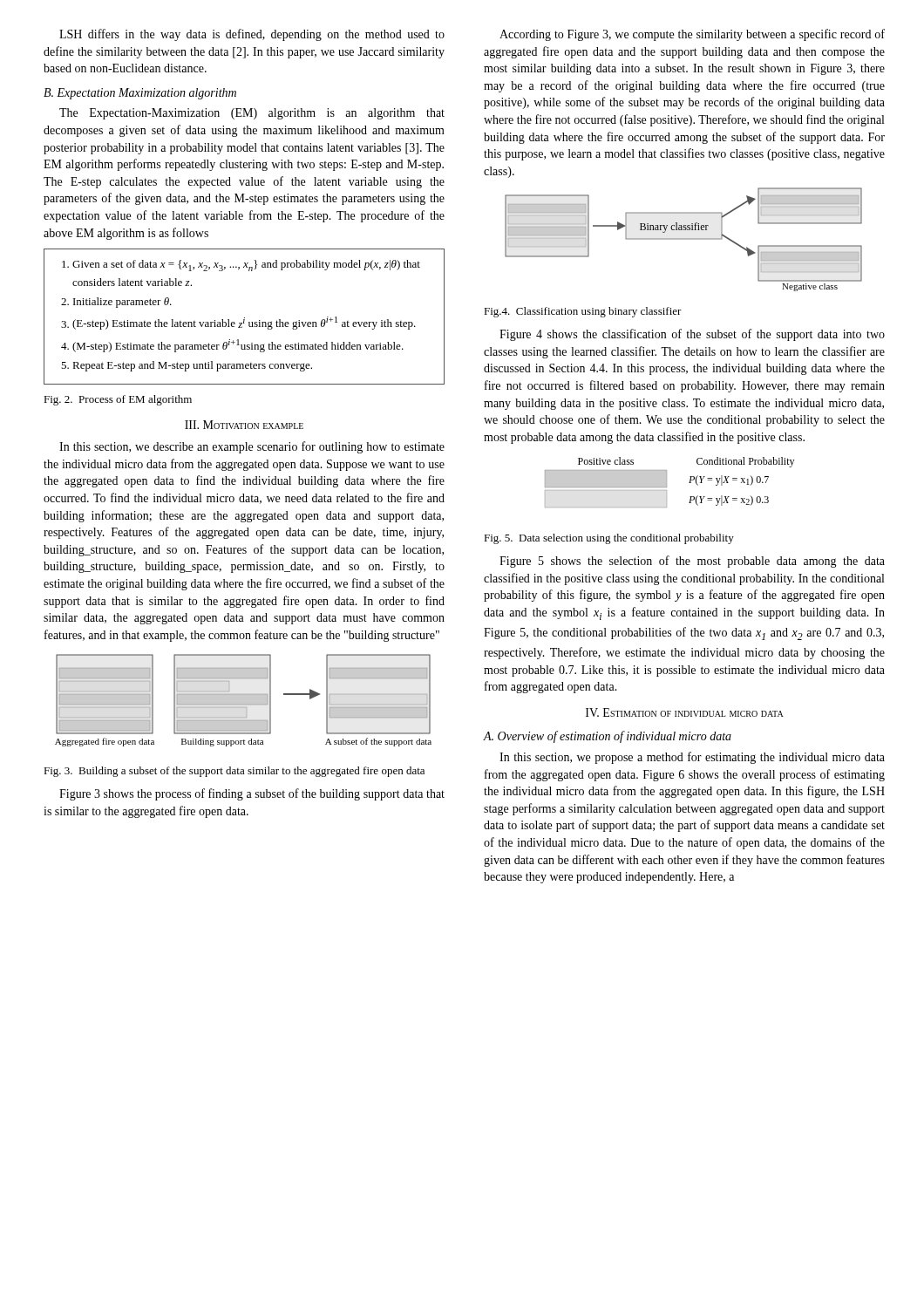Select the passage starting "LSH differs in the way data is defined,"
Screen dimensions: 1308x924
(244, 52)
